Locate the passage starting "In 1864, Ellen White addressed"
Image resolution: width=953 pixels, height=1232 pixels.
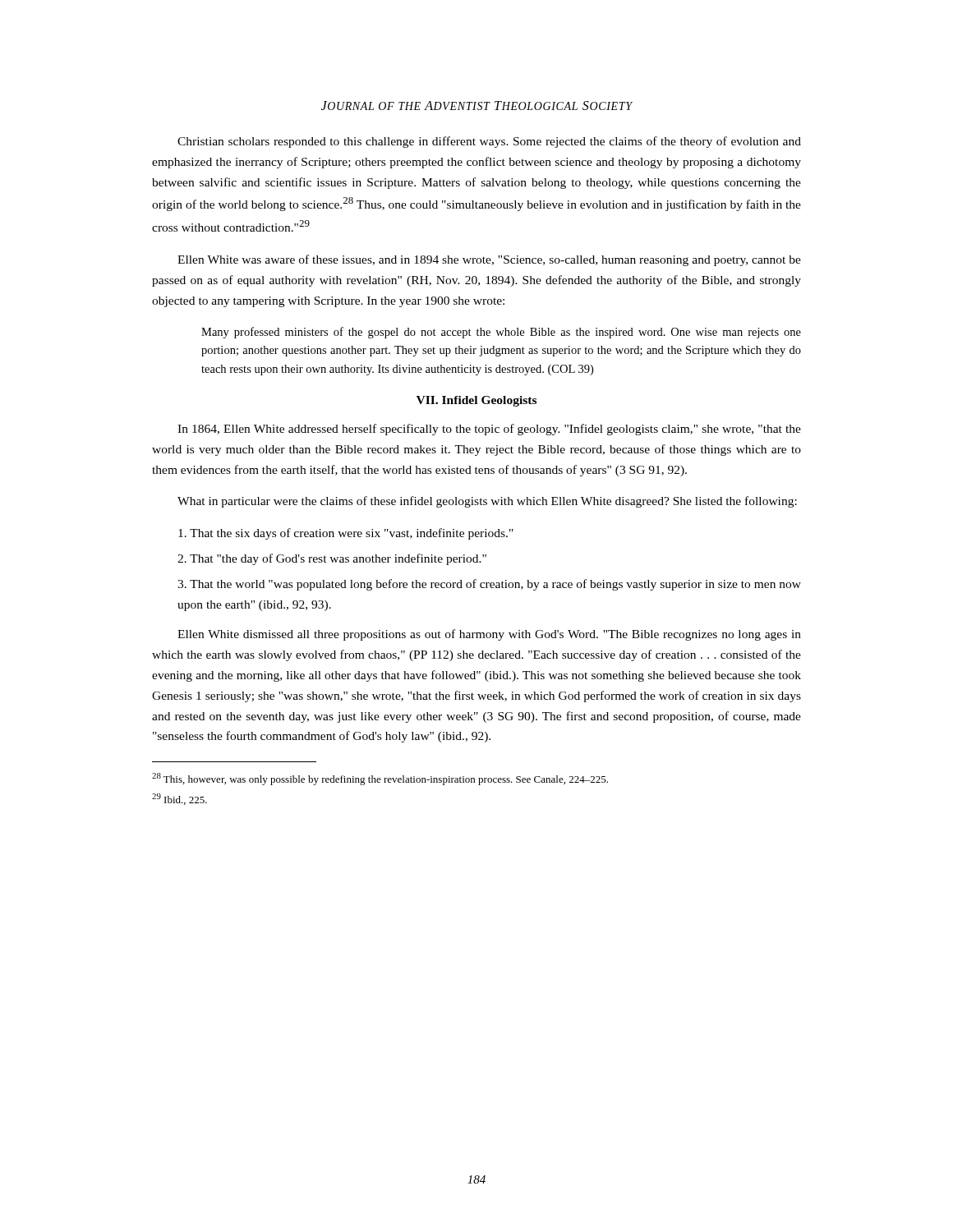(x=476, y=450)
